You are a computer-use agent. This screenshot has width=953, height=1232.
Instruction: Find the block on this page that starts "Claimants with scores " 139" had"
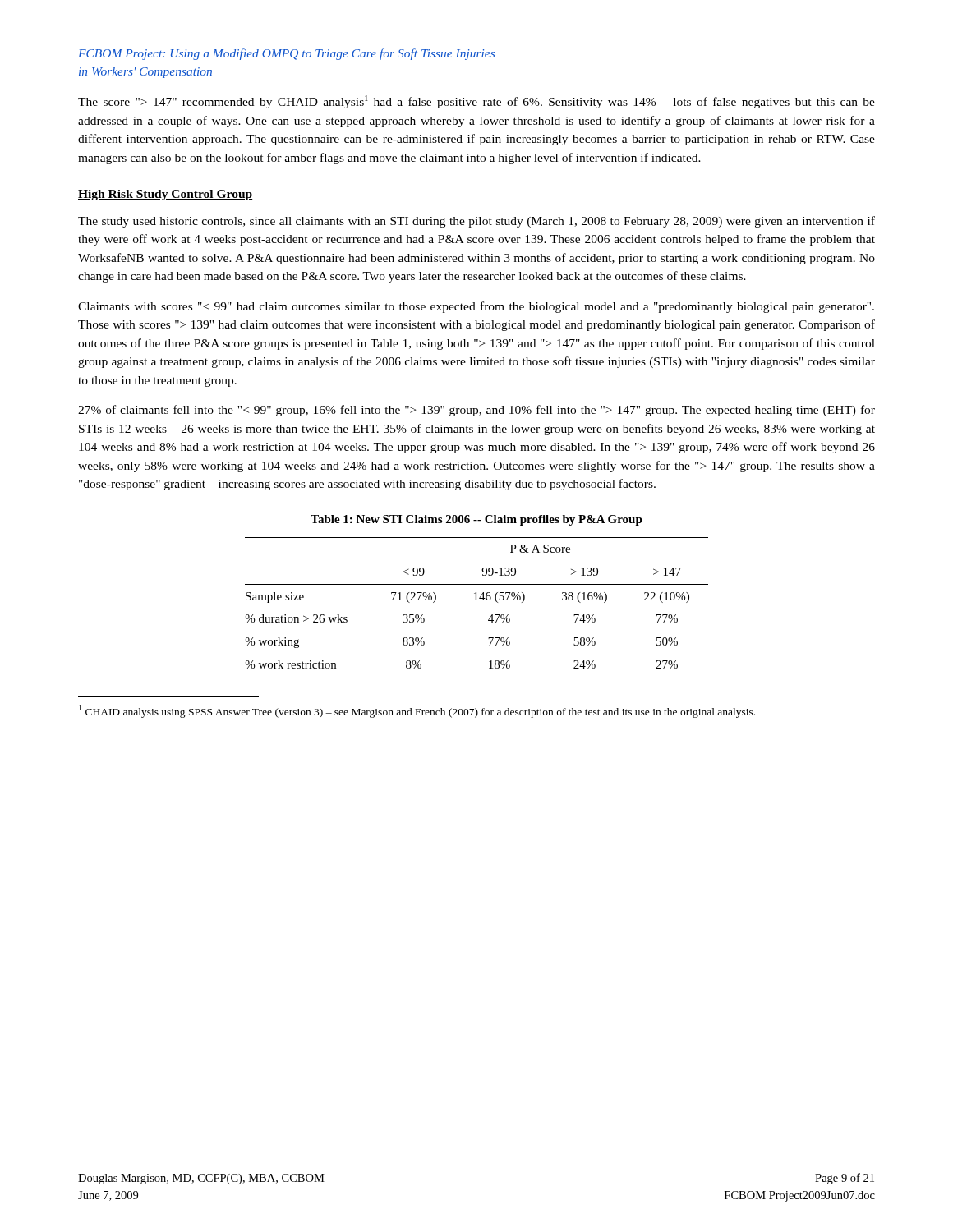(476, 343)
